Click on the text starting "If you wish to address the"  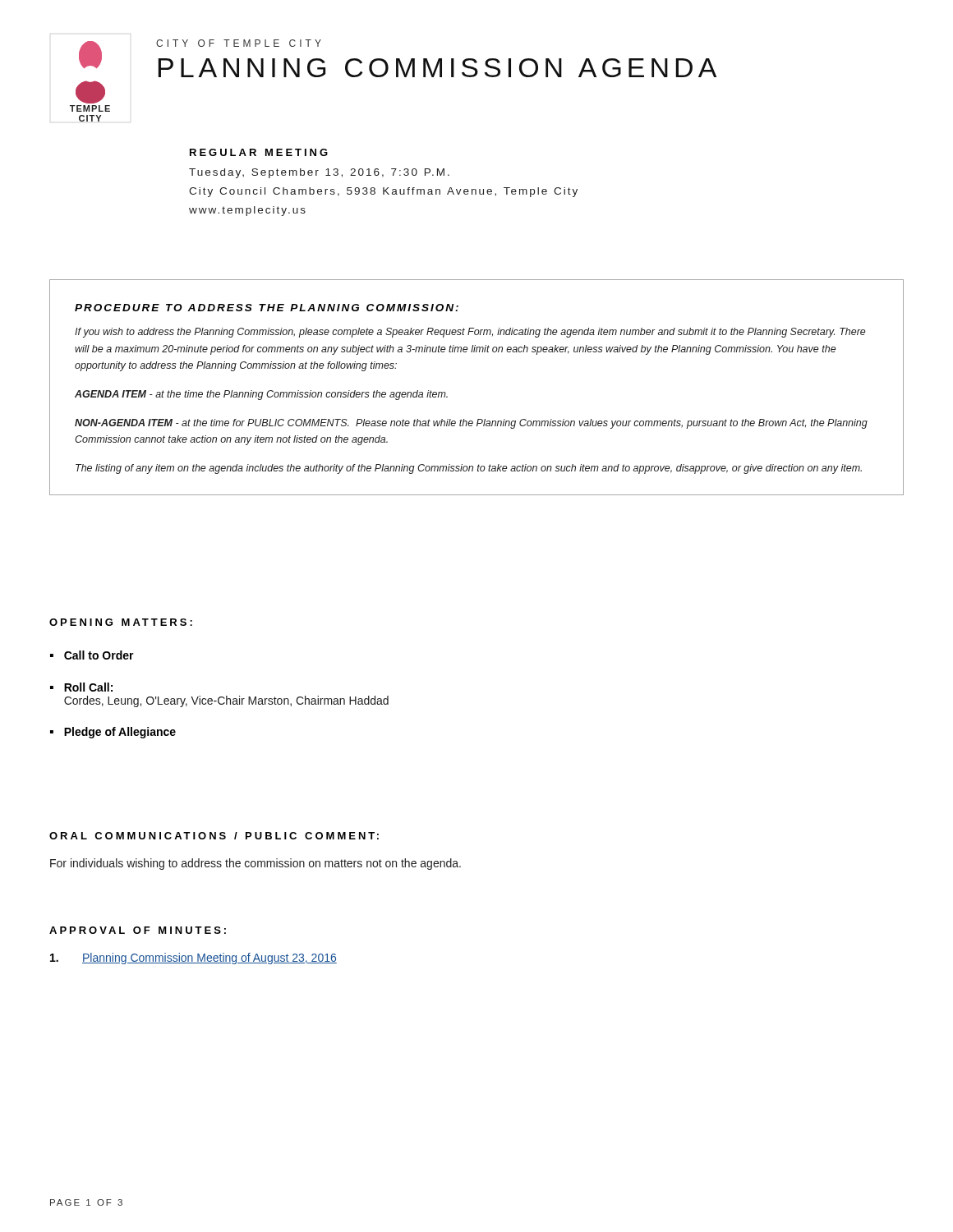pos(470,349)
